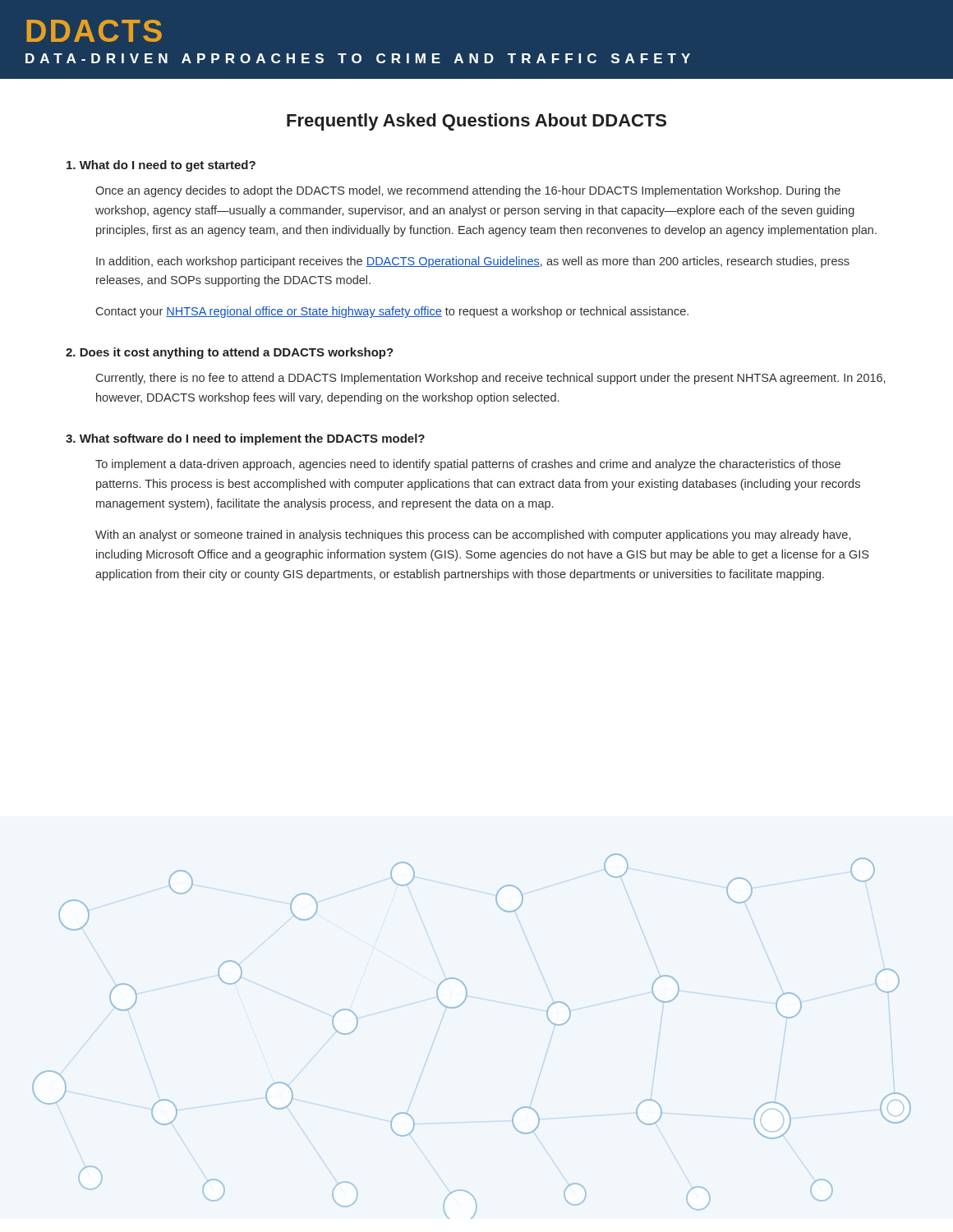
Task: Click on the illustration
Action: [476, 1017]
